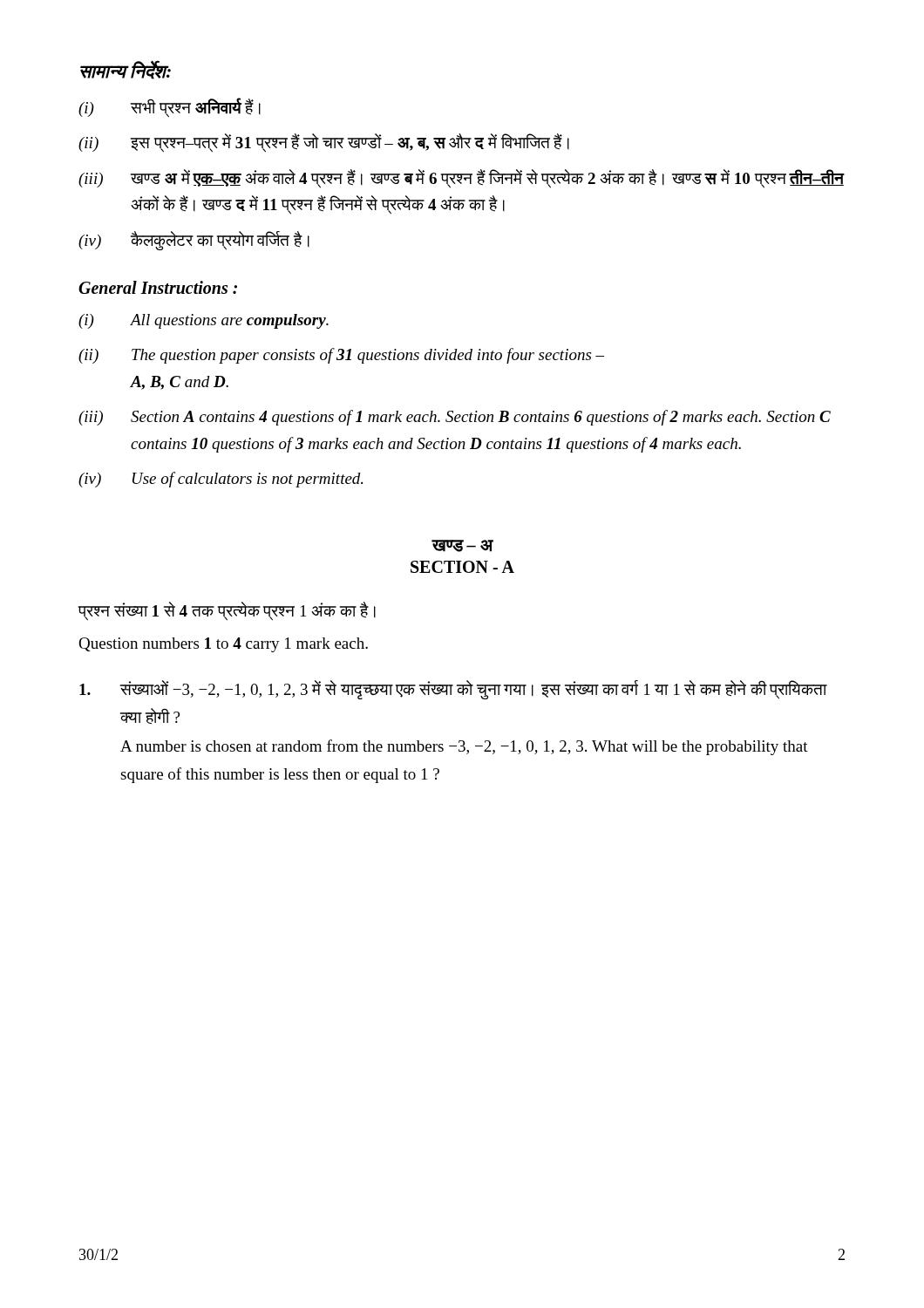The height and width of the screenshot is (1308, 924).
Task: Find the block on this page that starts "(iii) Section A contains 4"
Action: 462,430
